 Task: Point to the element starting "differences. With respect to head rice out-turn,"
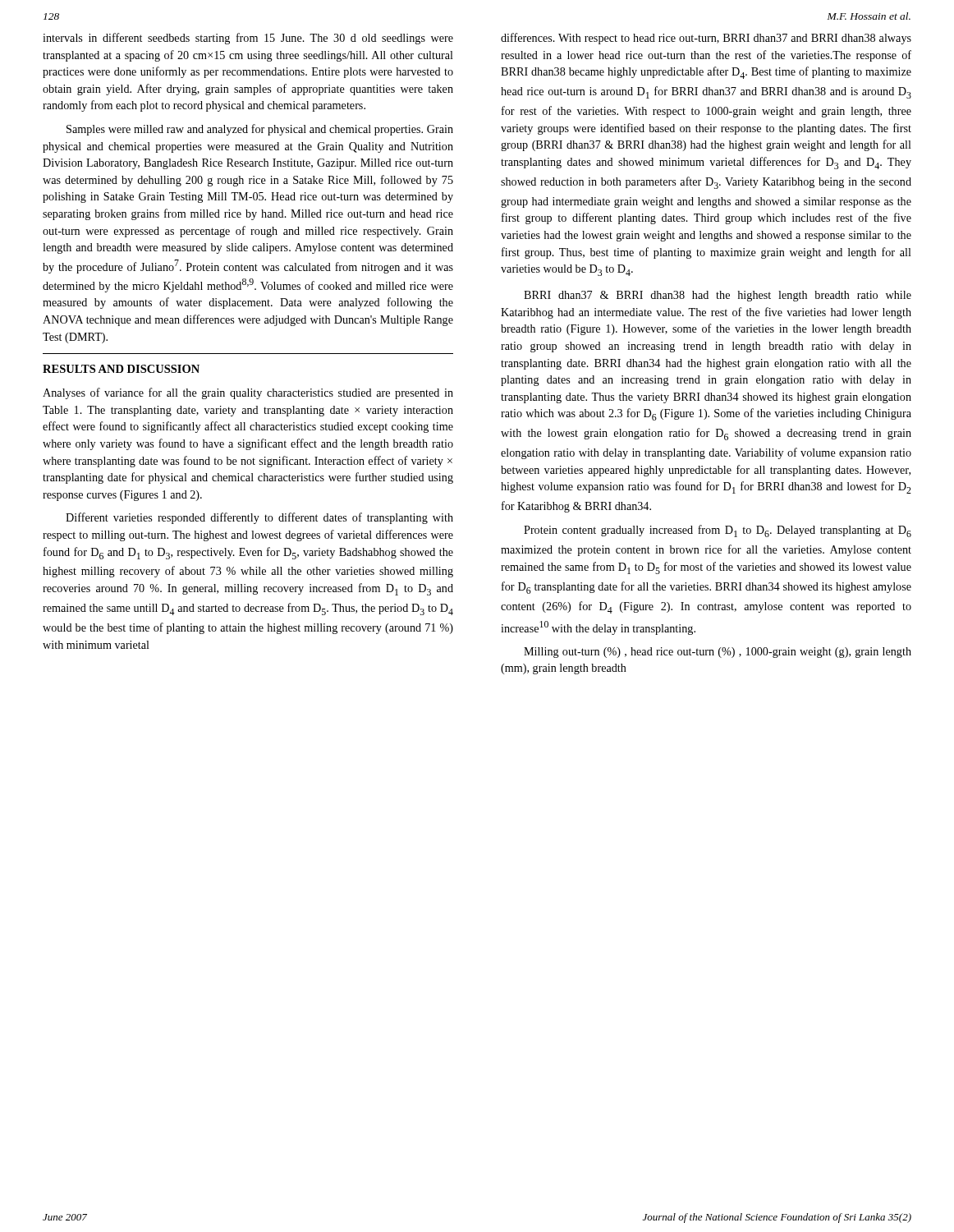click(x=706, y=155)
